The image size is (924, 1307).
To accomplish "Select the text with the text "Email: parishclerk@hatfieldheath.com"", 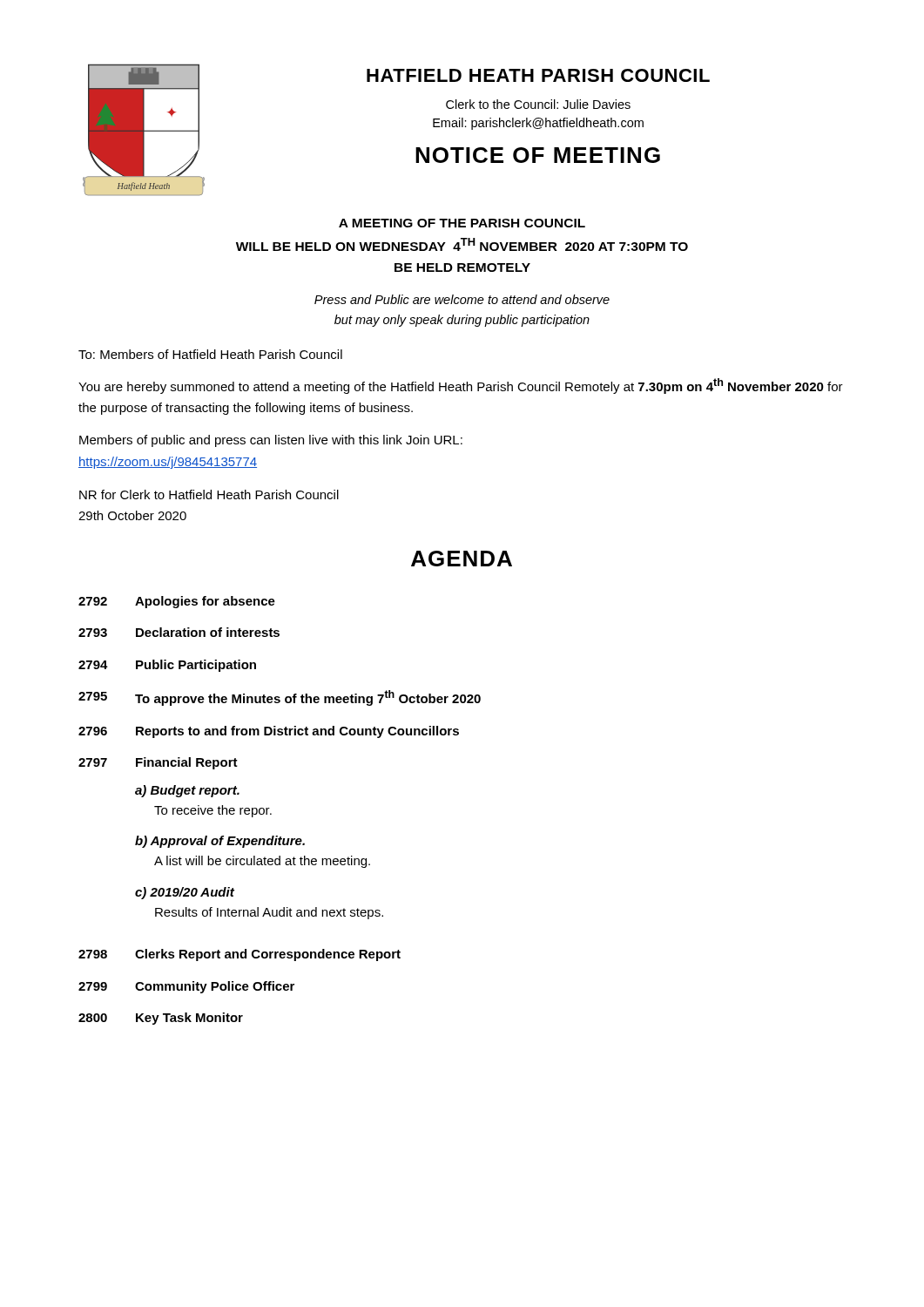I will pos(538,123).
